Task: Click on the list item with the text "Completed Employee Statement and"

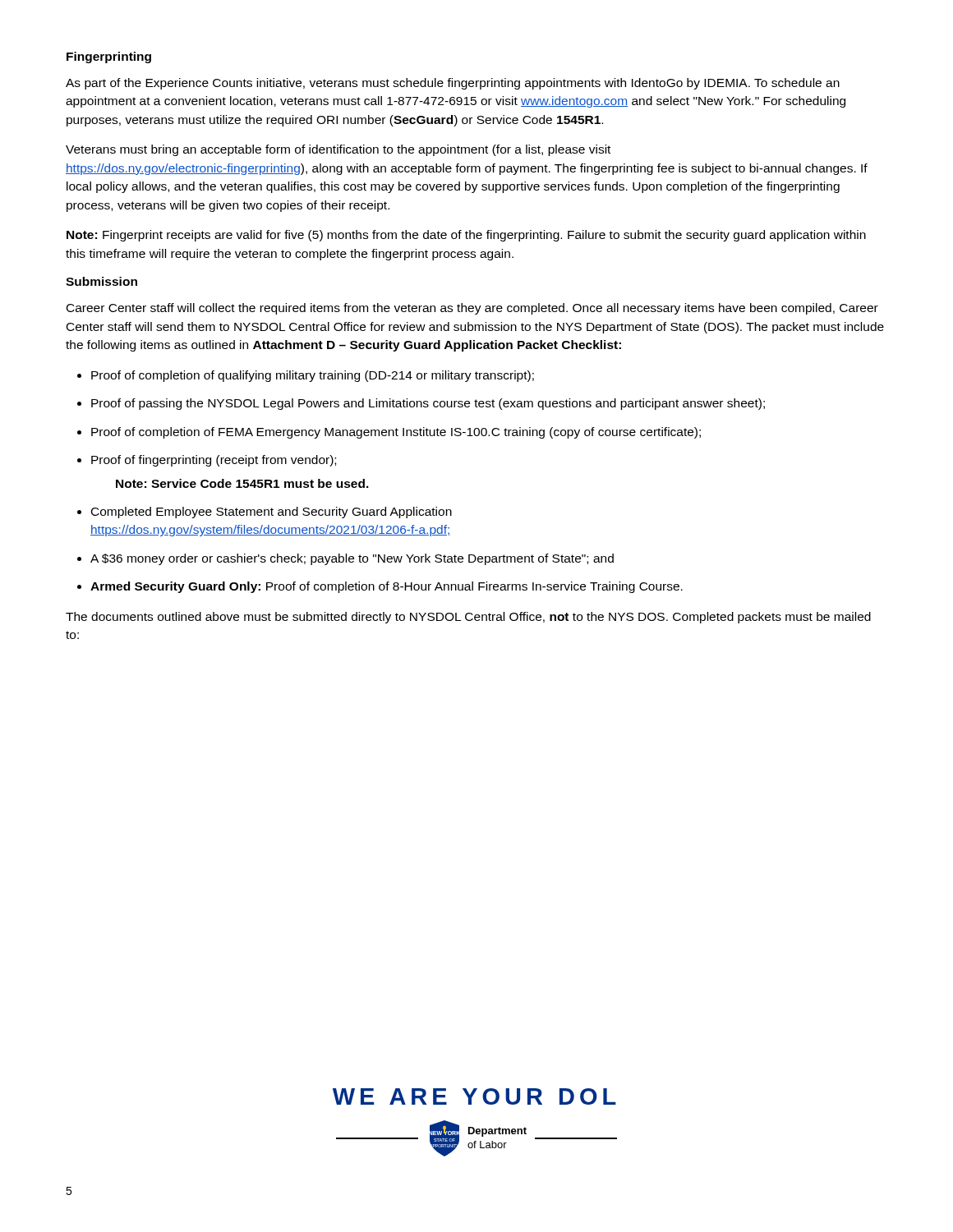Action: coord(265,513)
